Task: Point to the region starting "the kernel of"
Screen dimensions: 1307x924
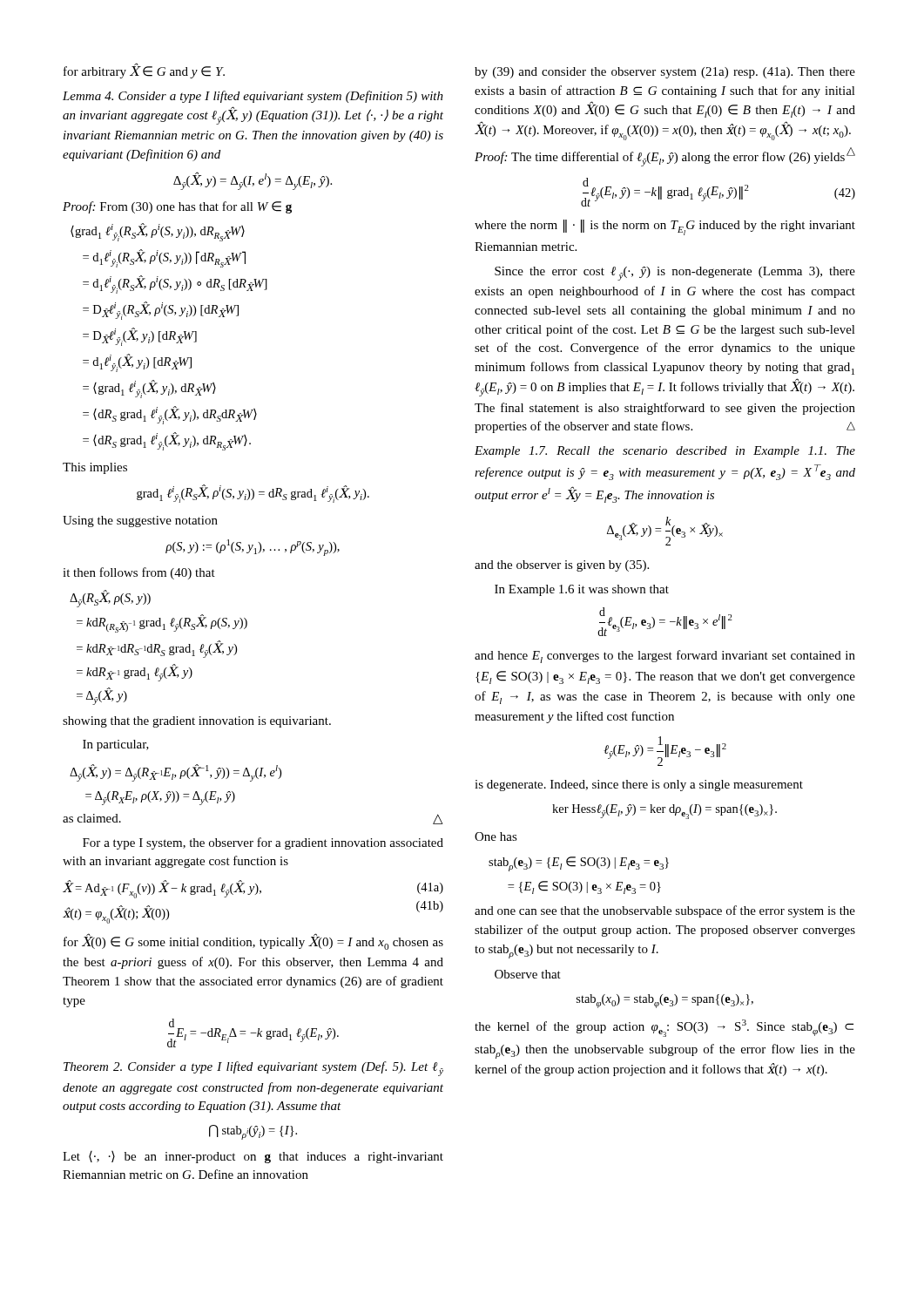Action: coord(665,1048)
